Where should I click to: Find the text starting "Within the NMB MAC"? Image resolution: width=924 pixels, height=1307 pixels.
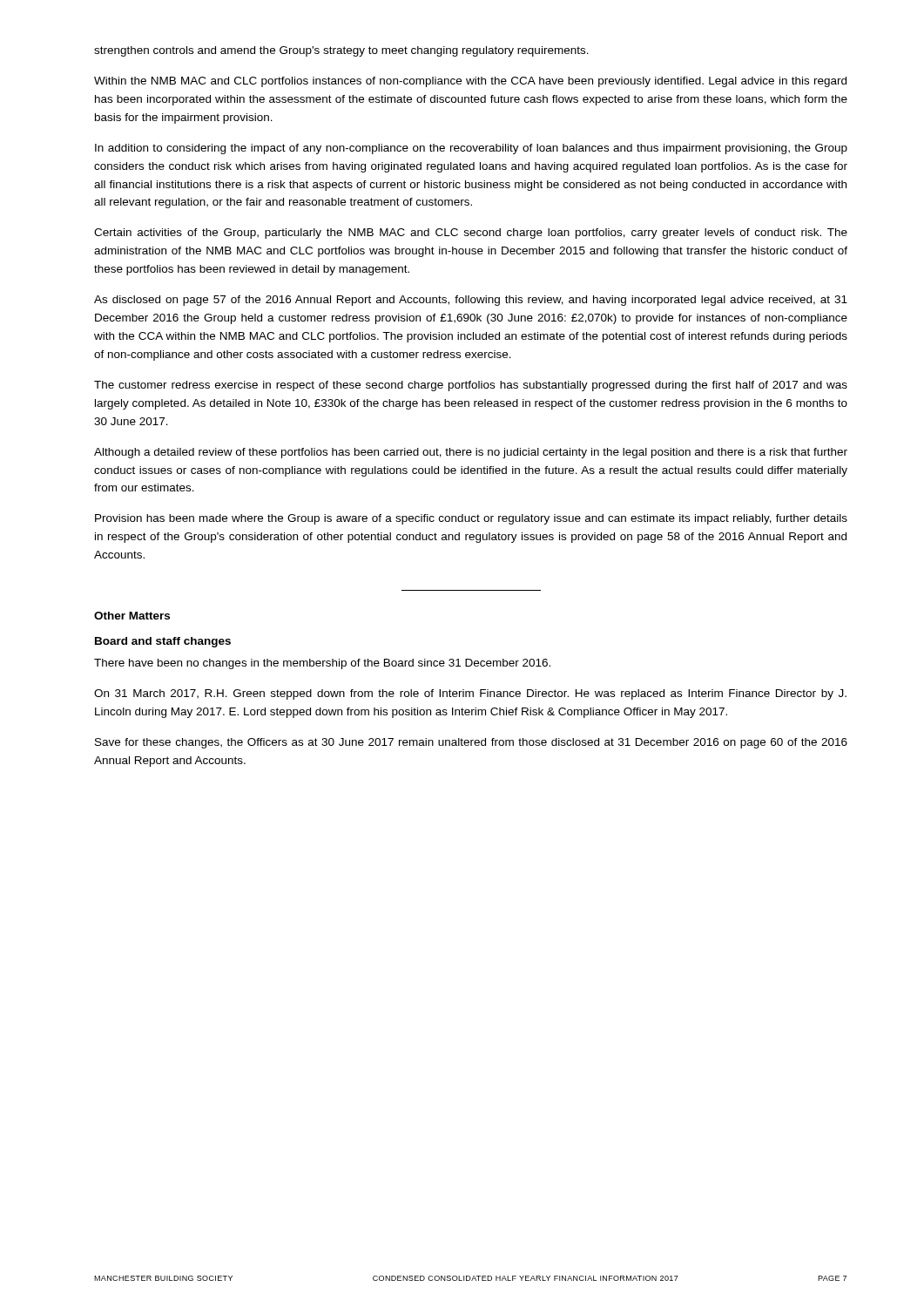click(x=471, y=99)
